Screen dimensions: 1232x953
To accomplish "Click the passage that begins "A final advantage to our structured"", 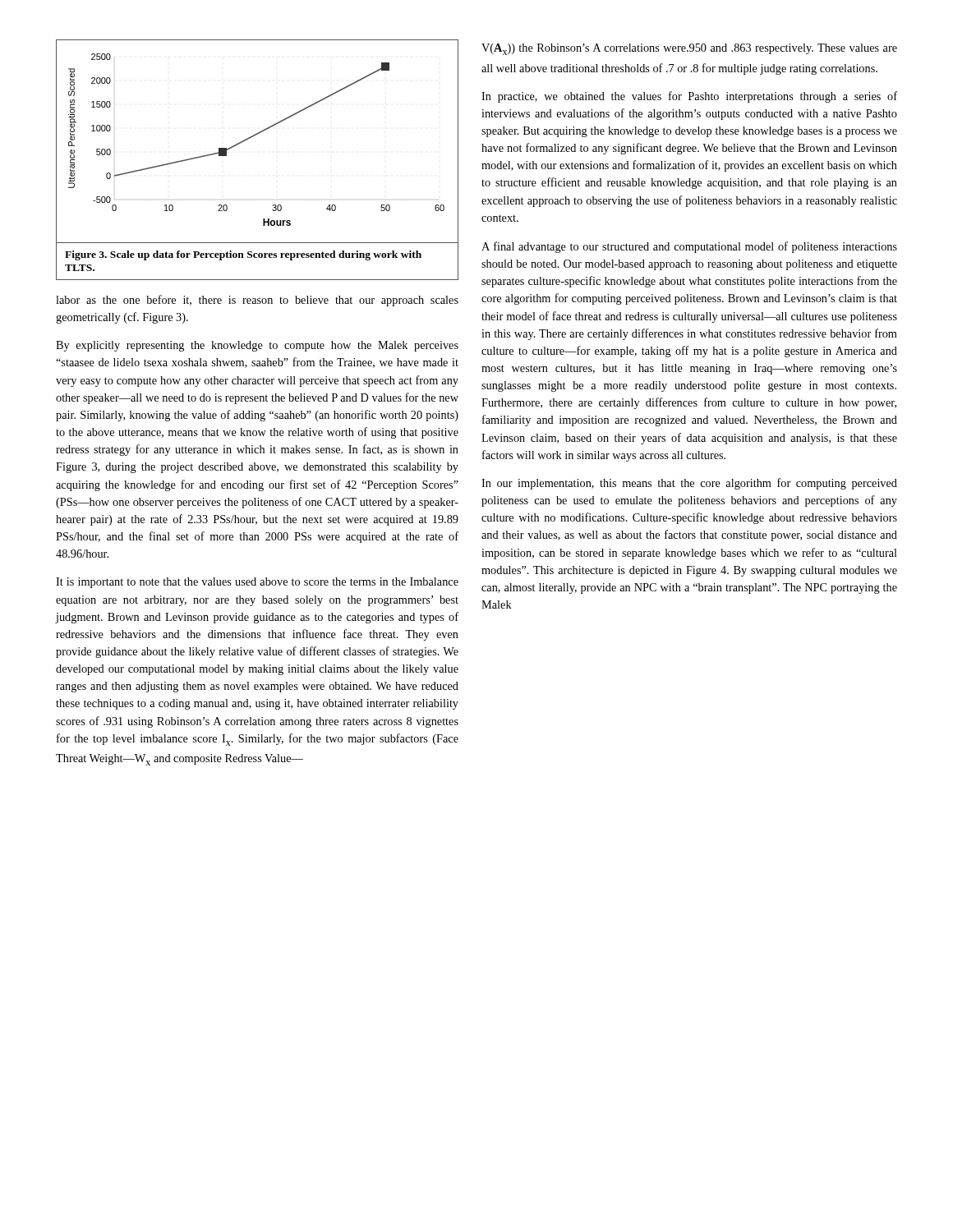I will [x=689, y=426].
